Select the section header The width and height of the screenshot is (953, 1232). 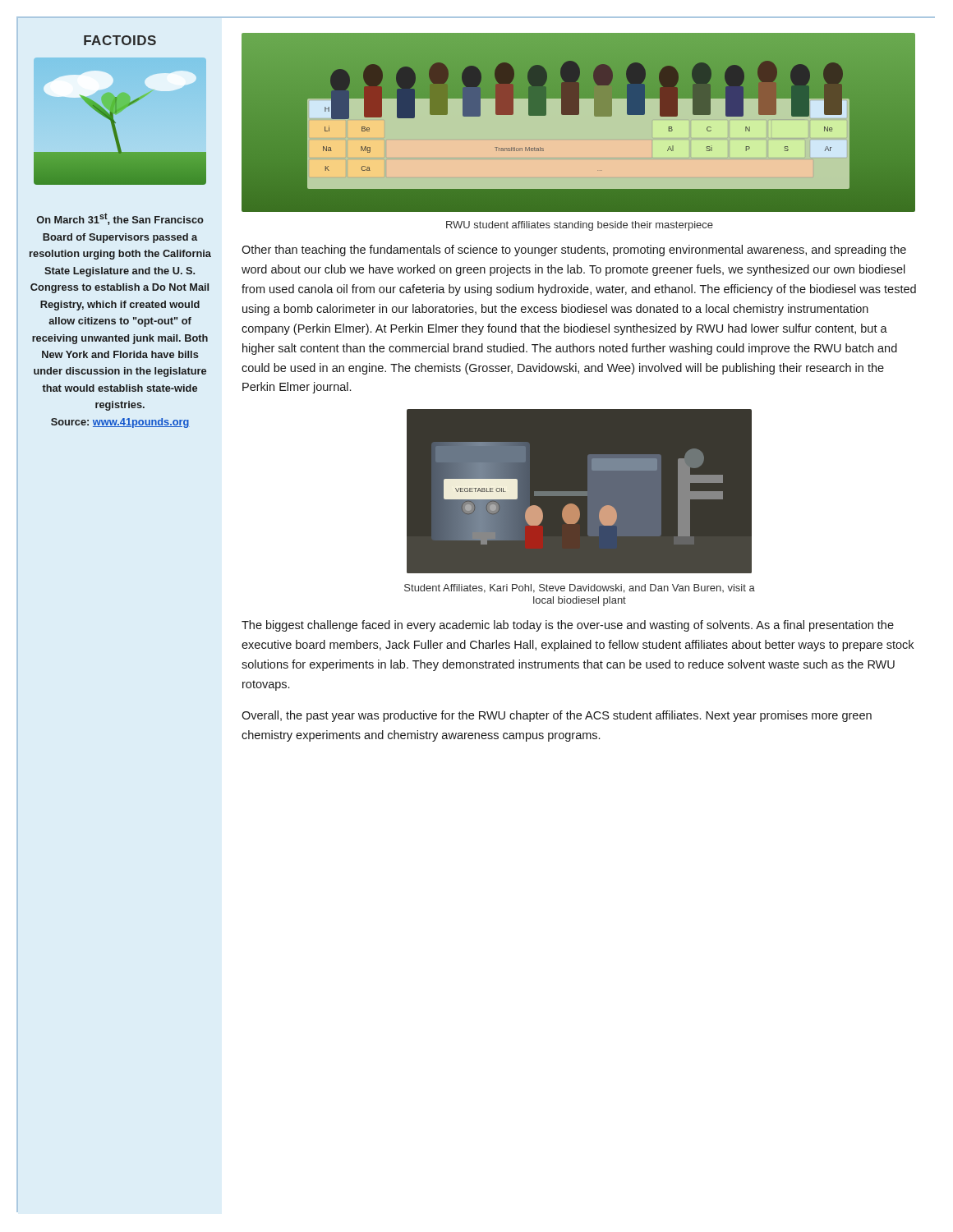pyautogui.click(x=120, y=41)
